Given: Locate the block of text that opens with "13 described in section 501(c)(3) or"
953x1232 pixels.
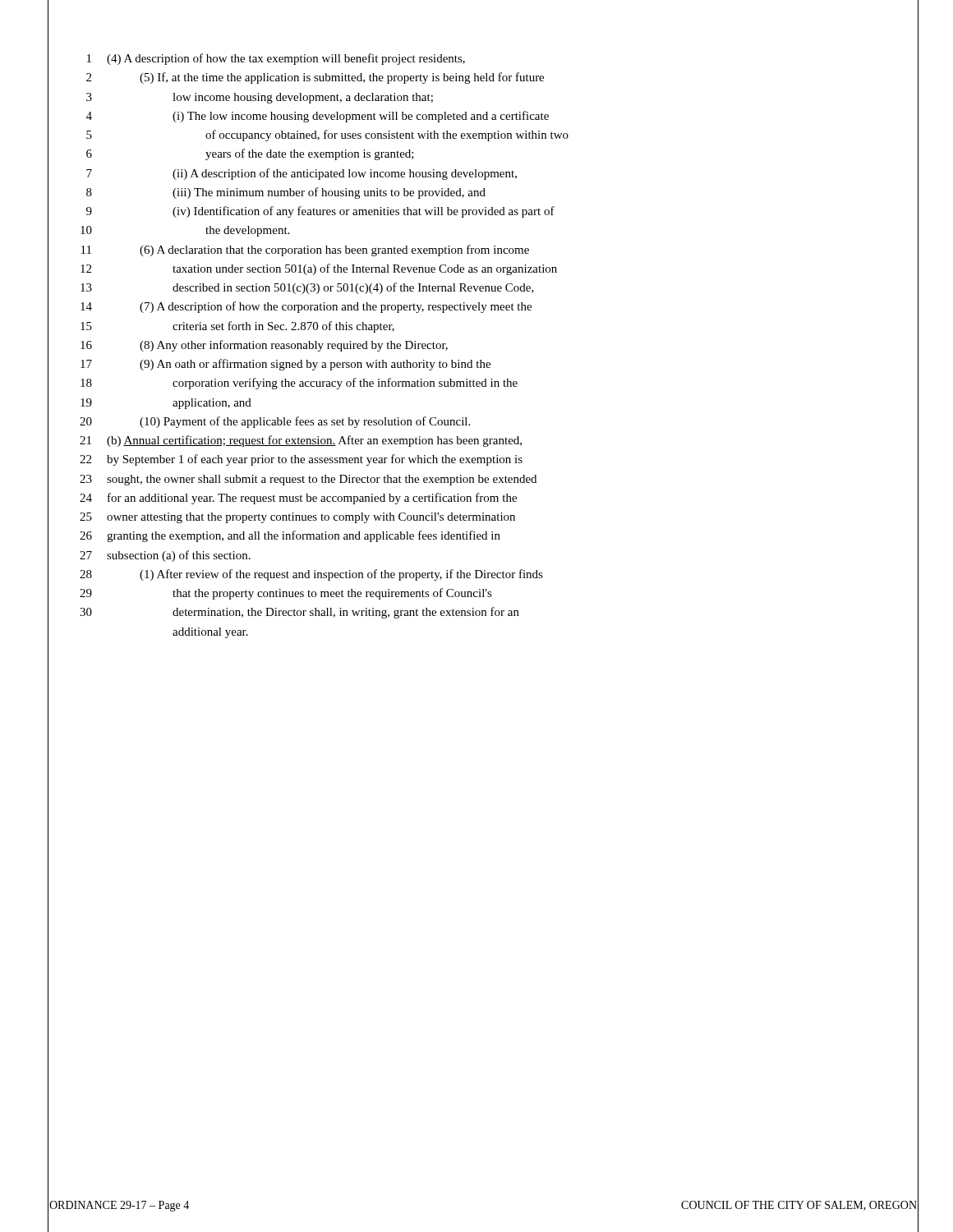Looking at the screenshot, I should [x=483, y=288].
